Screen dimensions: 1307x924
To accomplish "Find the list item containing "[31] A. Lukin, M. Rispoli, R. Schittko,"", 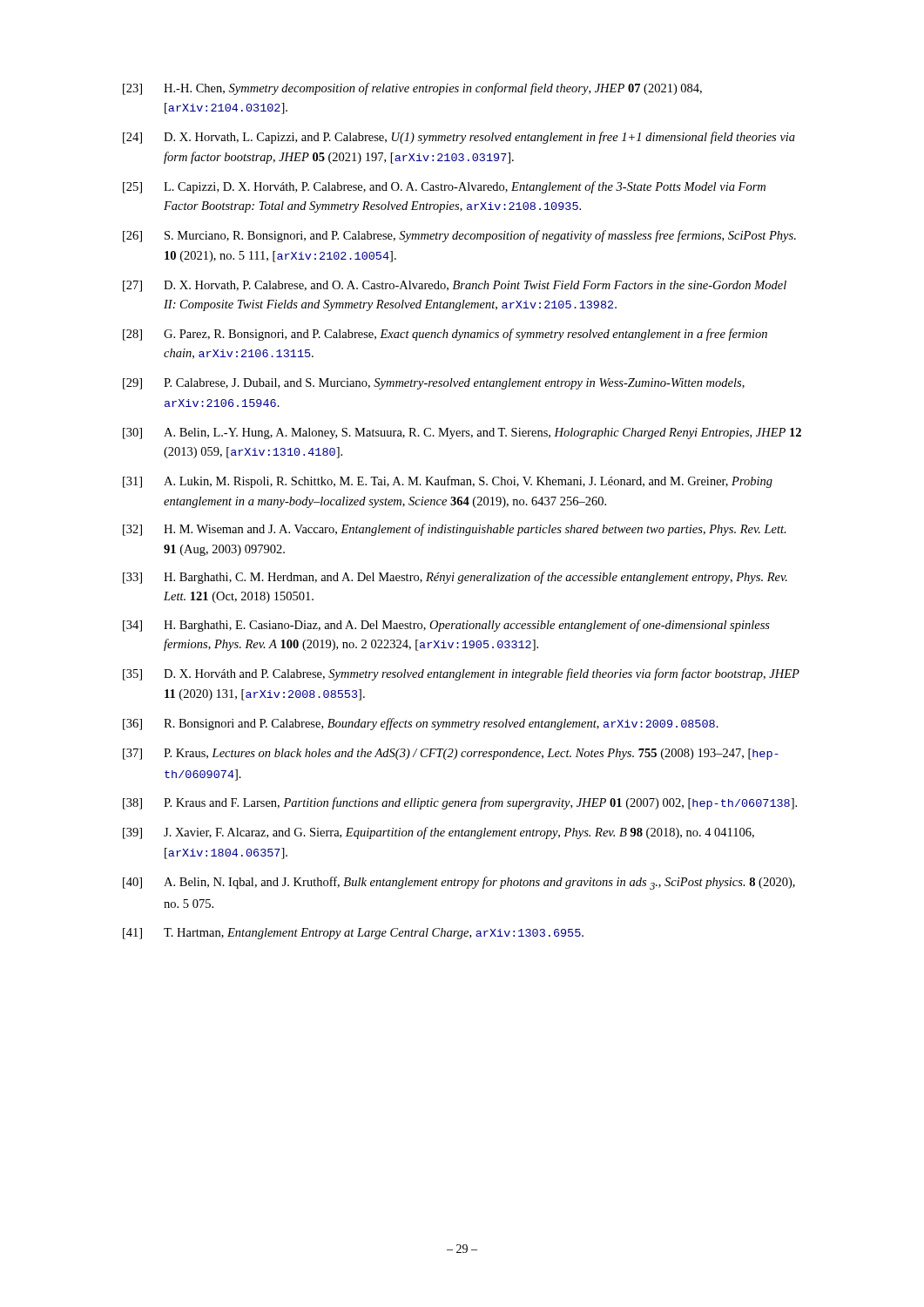I will (x=462, y=491).
